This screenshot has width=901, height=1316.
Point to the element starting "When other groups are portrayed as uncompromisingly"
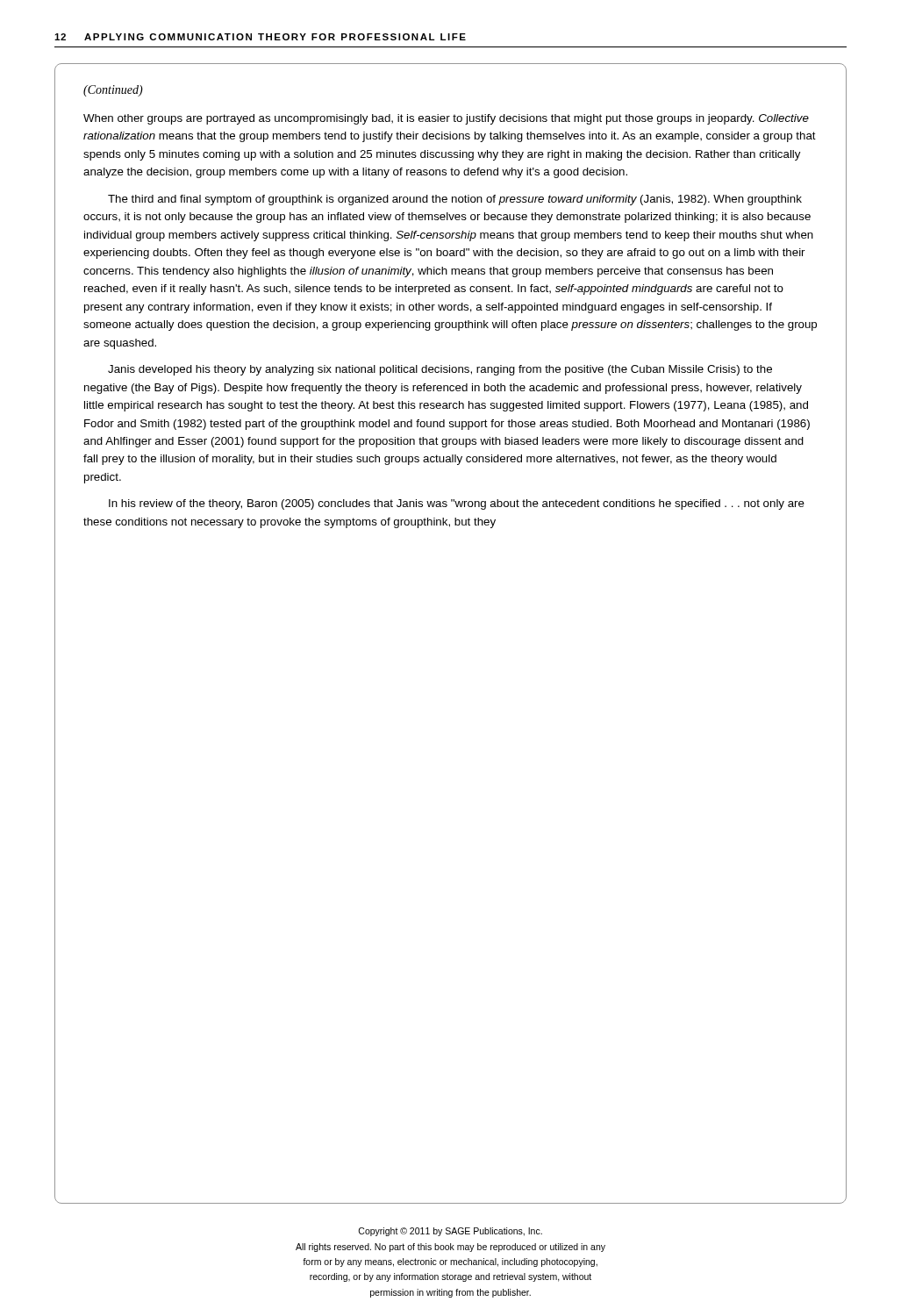449,145
